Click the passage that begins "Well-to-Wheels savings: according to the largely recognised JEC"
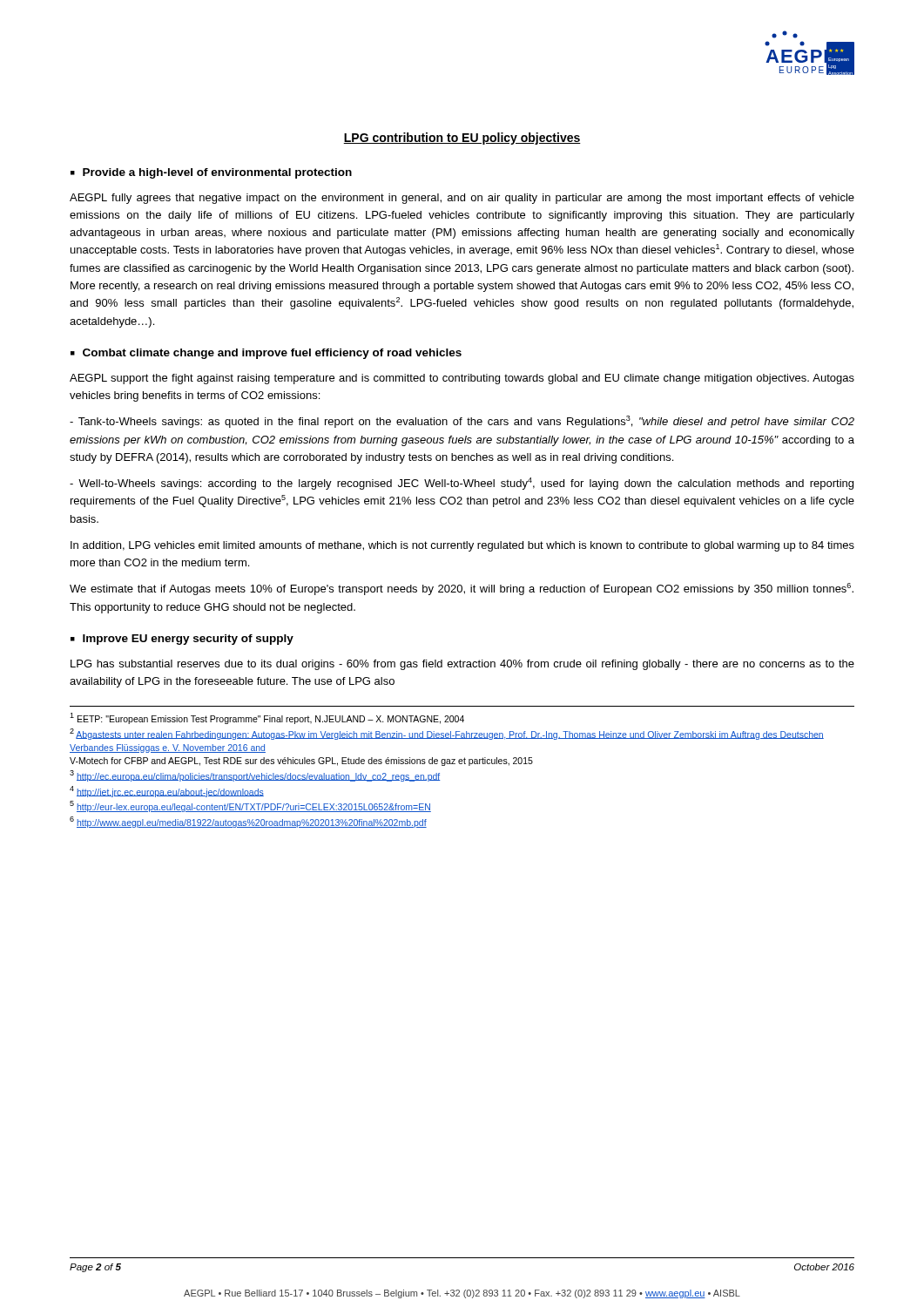924x1307 pixels. (x=462, y=500)
